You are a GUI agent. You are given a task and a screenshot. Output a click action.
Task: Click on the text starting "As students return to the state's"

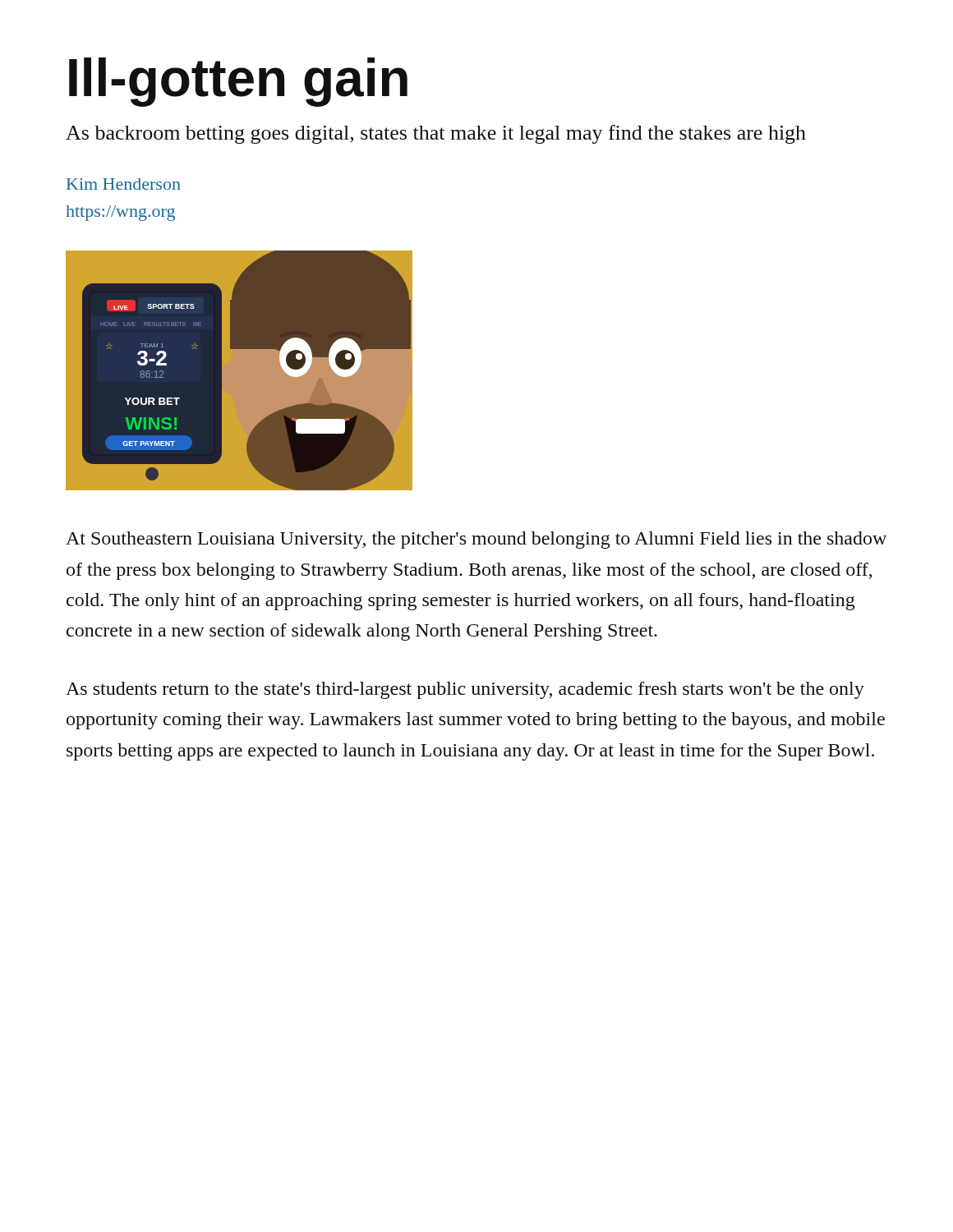[476, 719]
